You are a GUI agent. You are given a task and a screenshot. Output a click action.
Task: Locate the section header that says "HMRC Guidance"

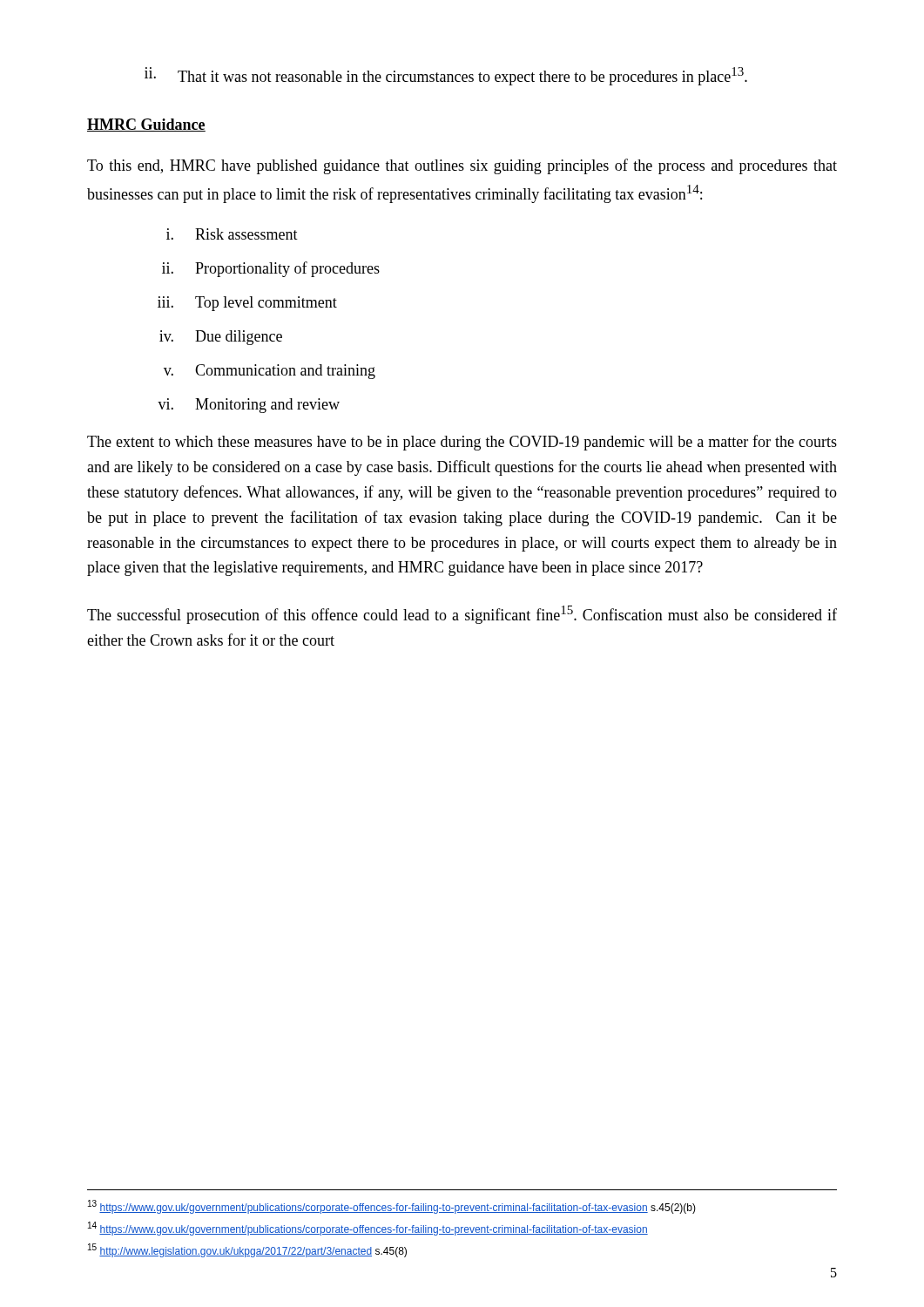point(146,124)
